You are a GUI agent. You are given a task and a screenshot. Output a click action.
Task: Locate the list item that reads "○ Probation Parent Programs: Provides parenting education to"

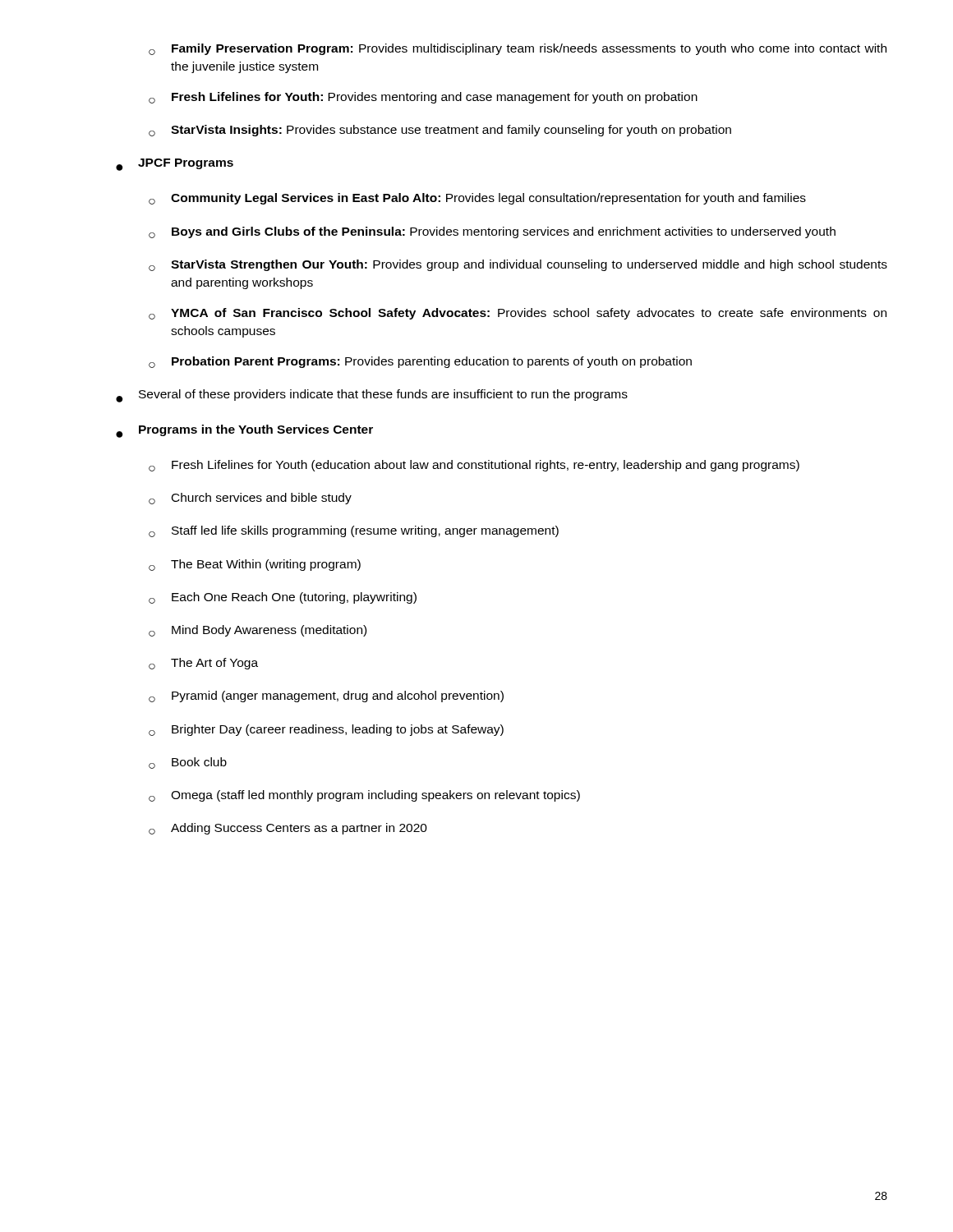pos(518,363)
